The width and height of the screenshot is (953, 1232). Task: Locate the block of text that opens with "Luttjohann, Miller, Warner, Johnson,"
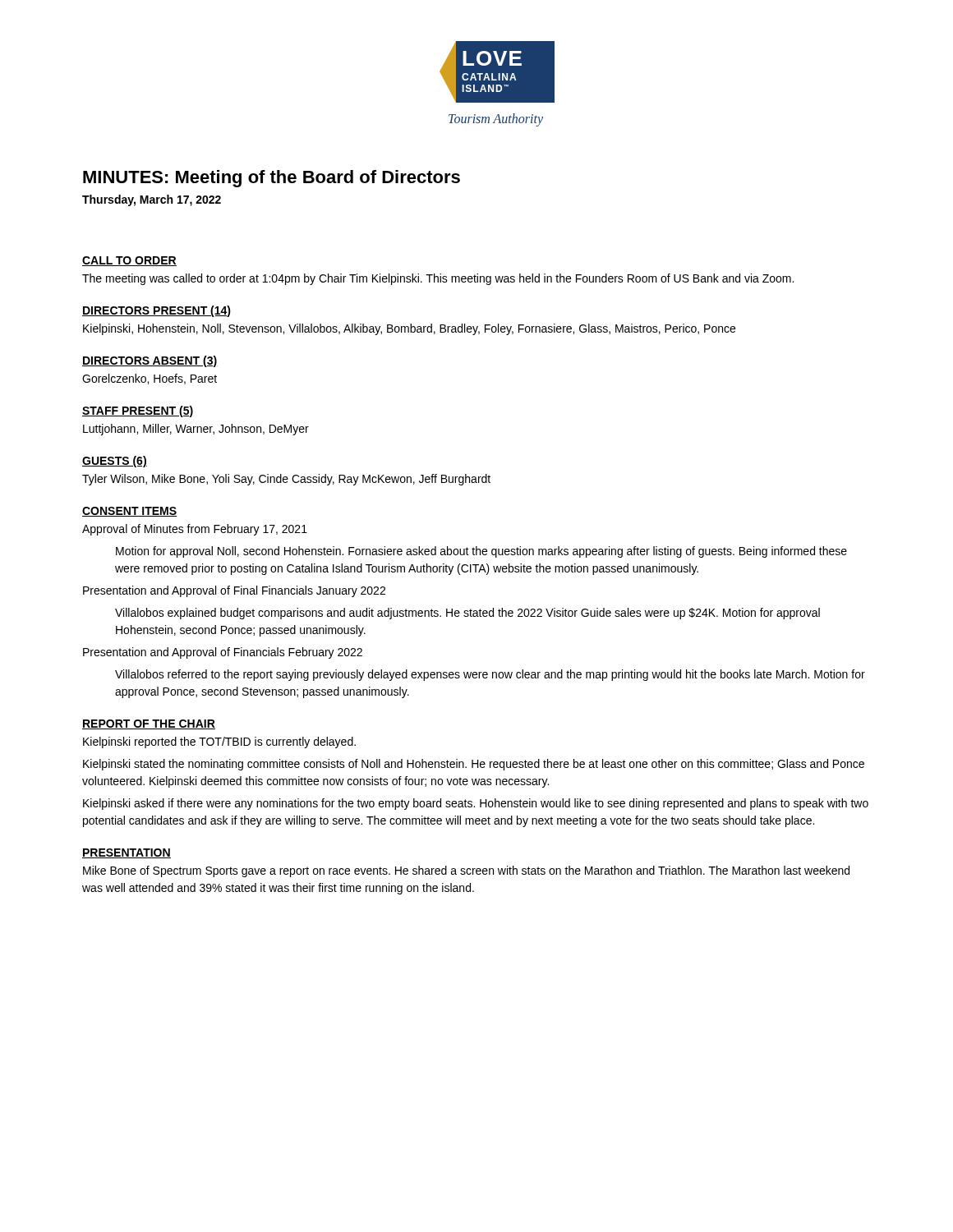(195, 429)
